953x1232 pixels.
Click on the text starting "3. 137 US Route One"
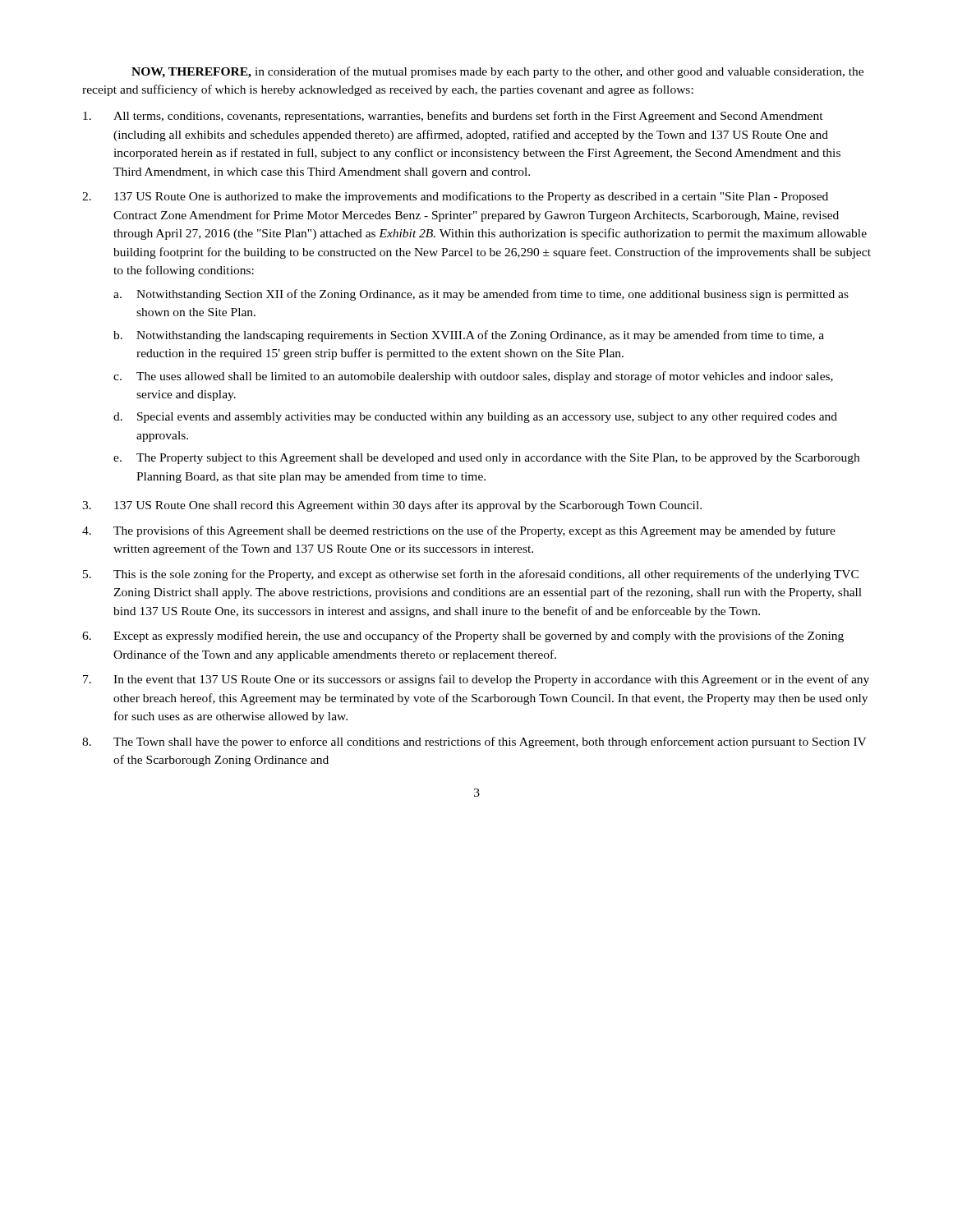click(x=476, y=506)
